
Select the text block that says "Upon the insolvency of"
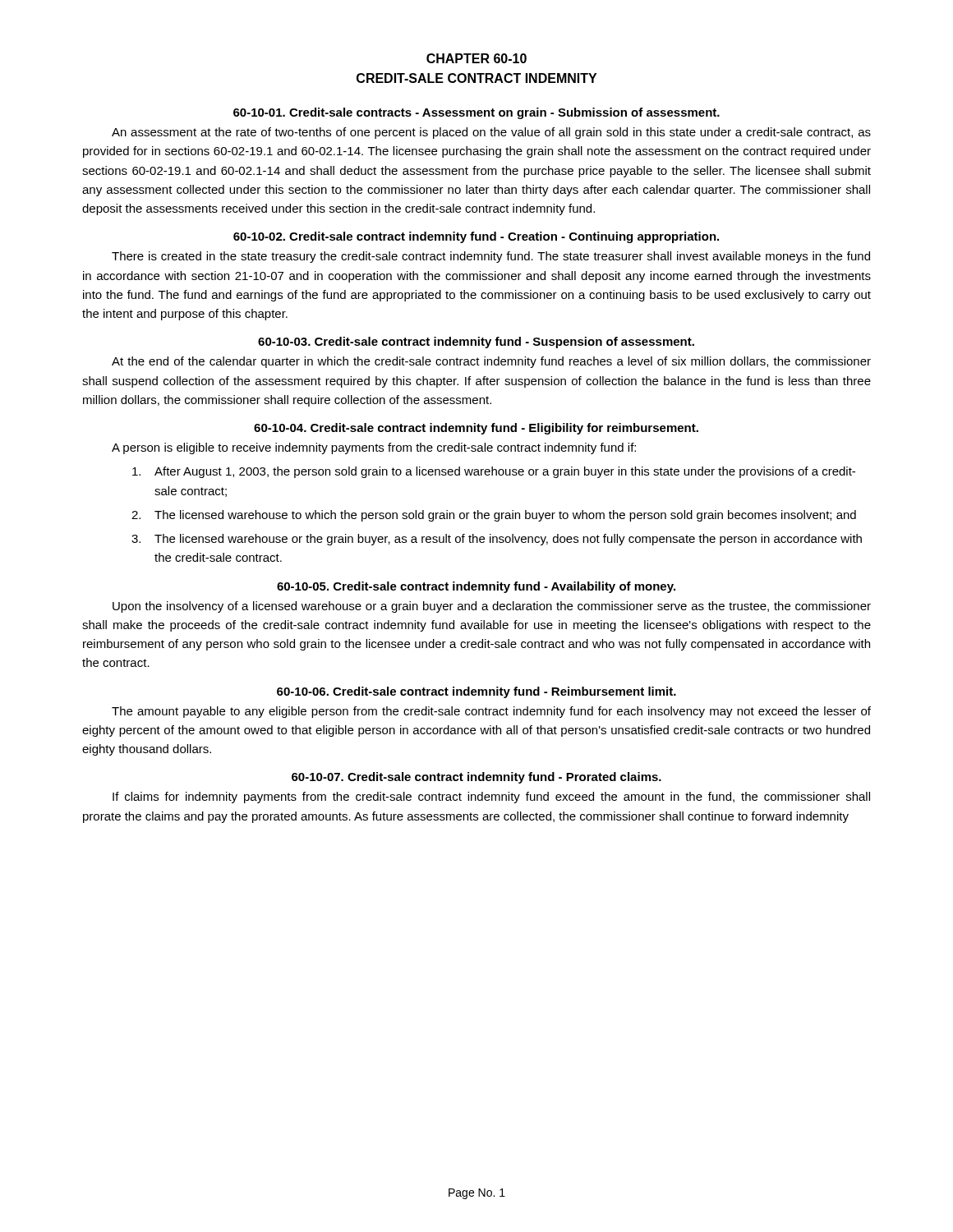coord(476,634)
